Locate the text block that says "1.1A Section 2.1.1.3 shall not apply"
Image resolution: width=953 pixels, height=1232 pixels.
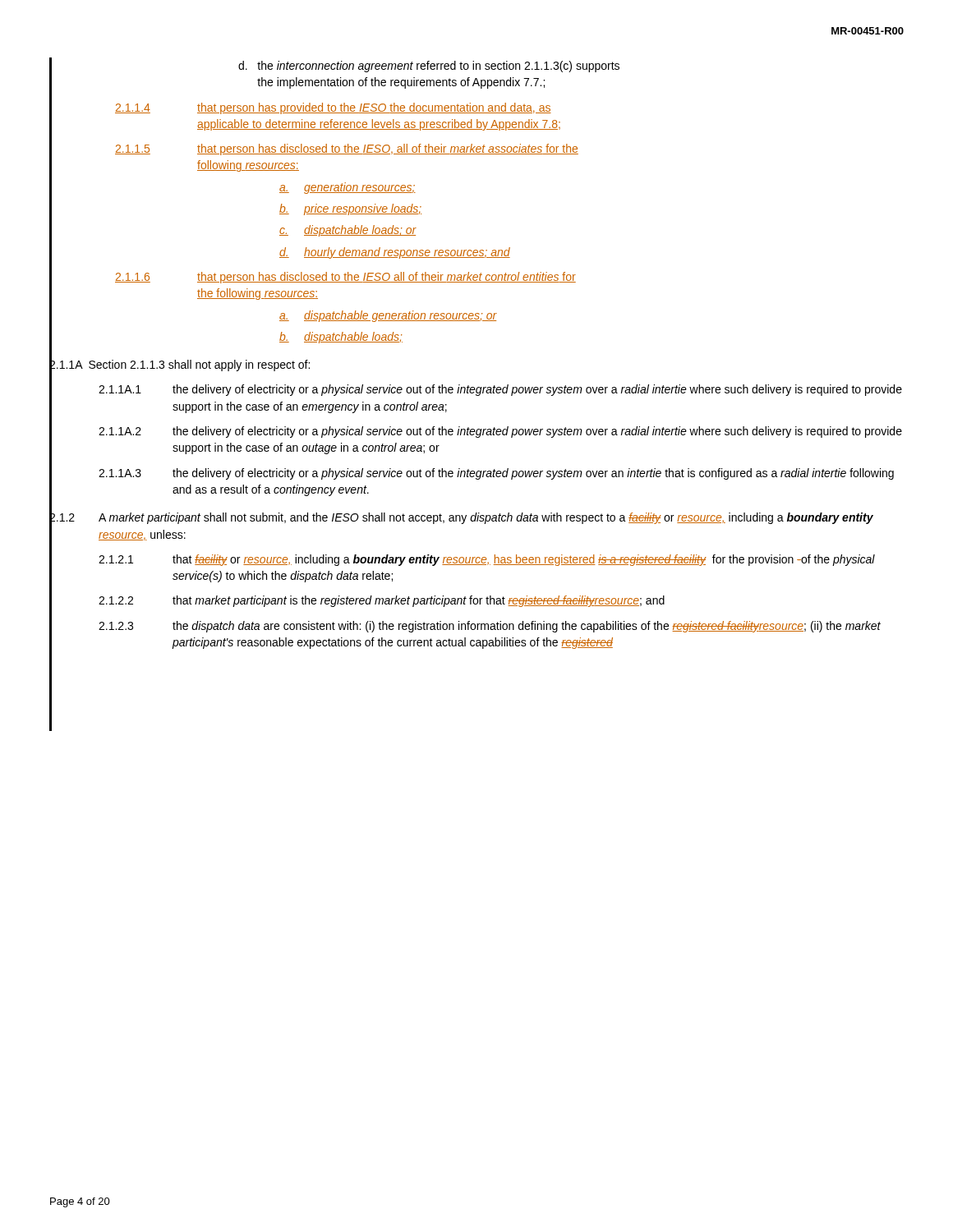[x=180, y=365]
